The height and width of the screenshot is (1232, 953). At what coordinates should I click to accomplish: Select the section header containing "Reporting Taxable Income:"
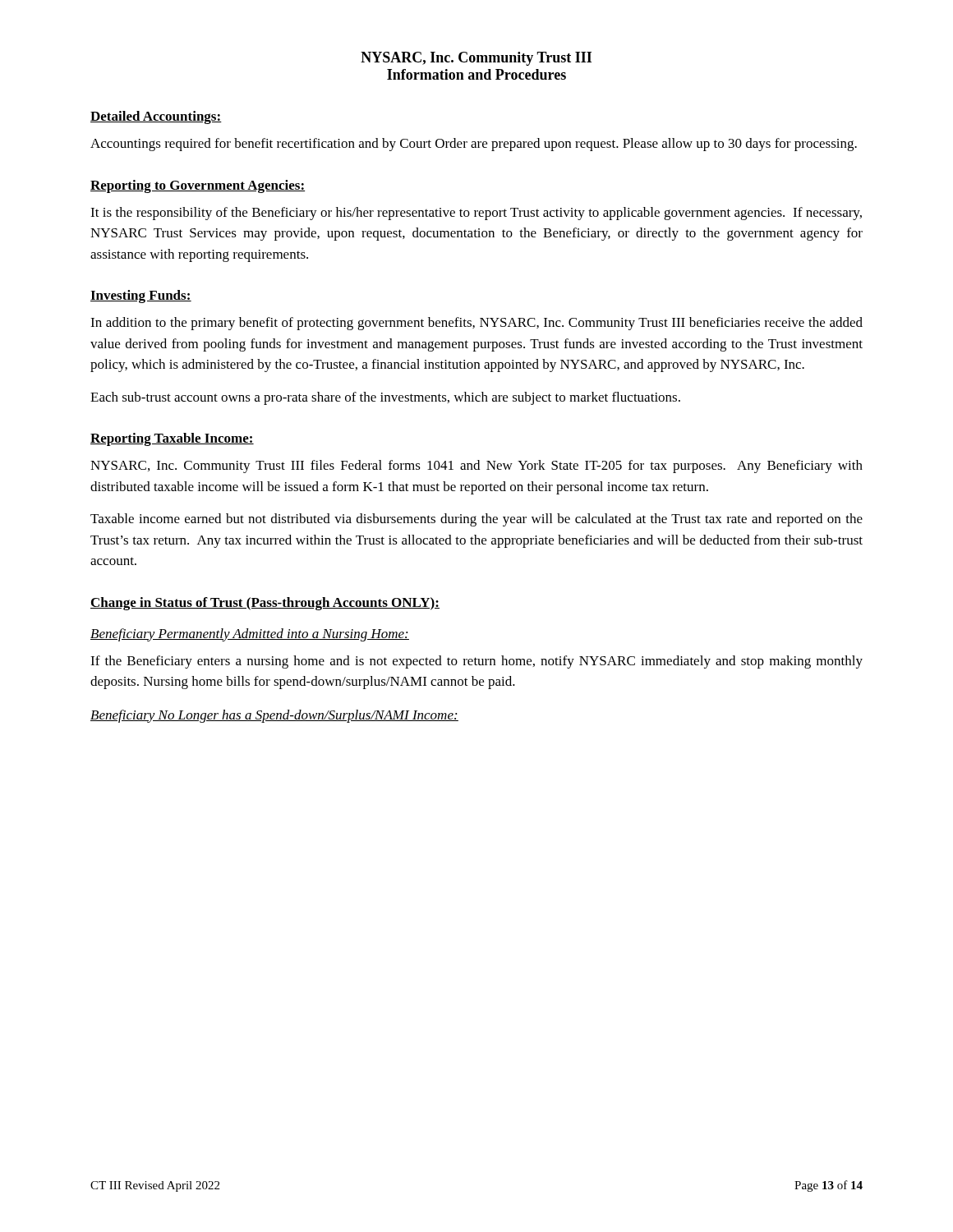click(x=172, y=438)
